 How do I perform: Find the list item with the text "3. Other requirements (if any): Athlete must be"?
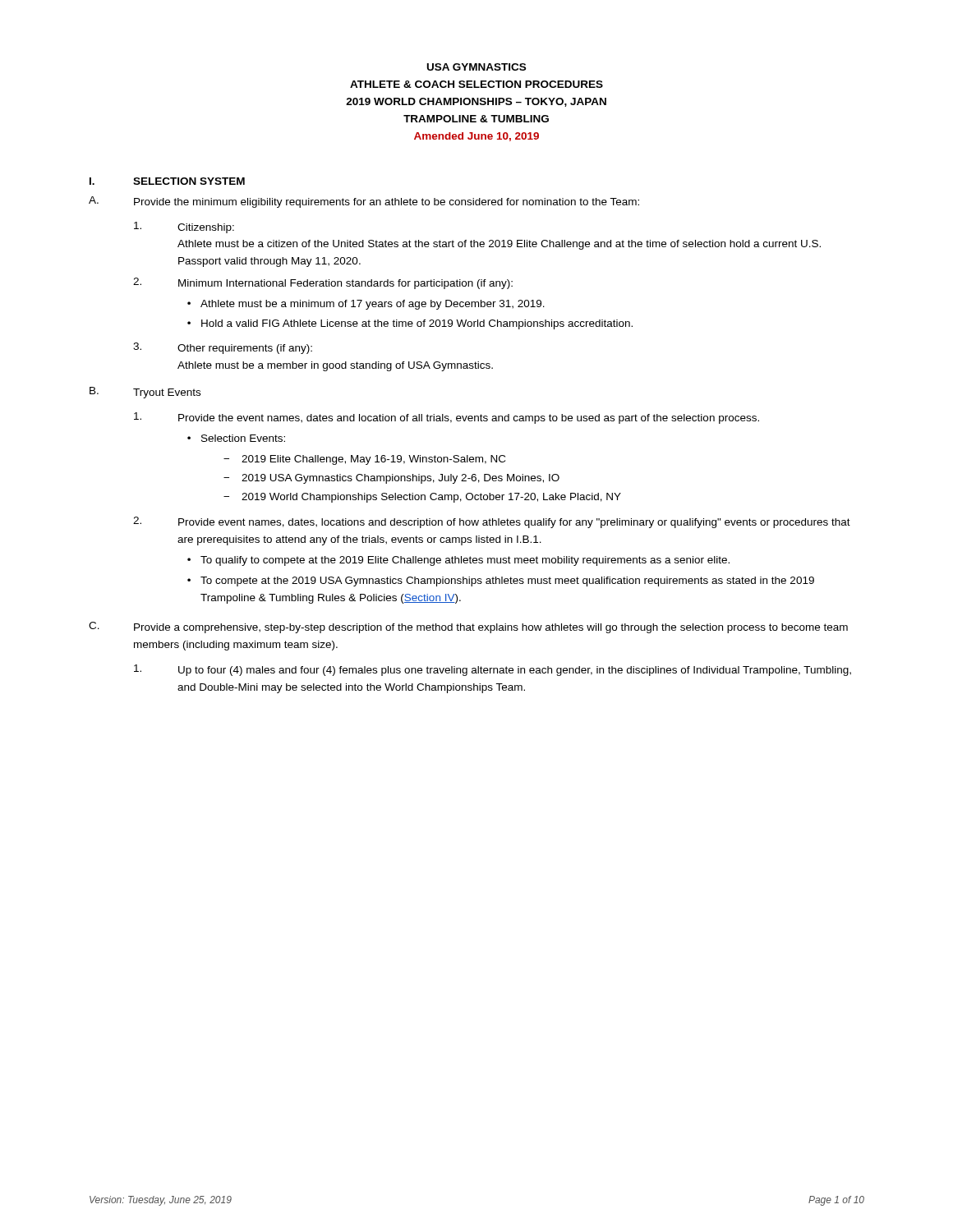[x=499, y=357]
